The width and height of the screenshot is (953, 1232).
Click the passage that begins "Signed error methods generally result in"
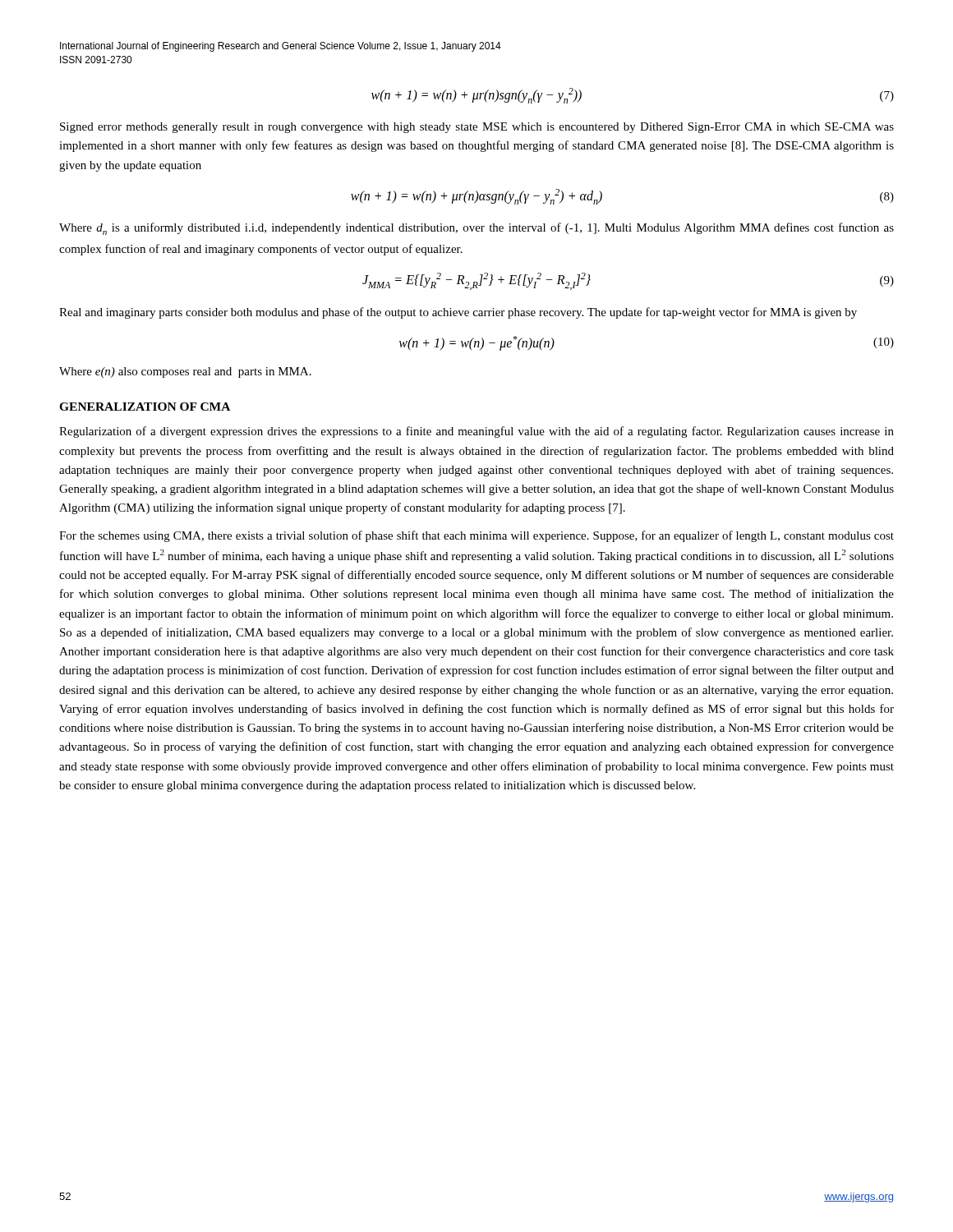(x=476, y=146)
